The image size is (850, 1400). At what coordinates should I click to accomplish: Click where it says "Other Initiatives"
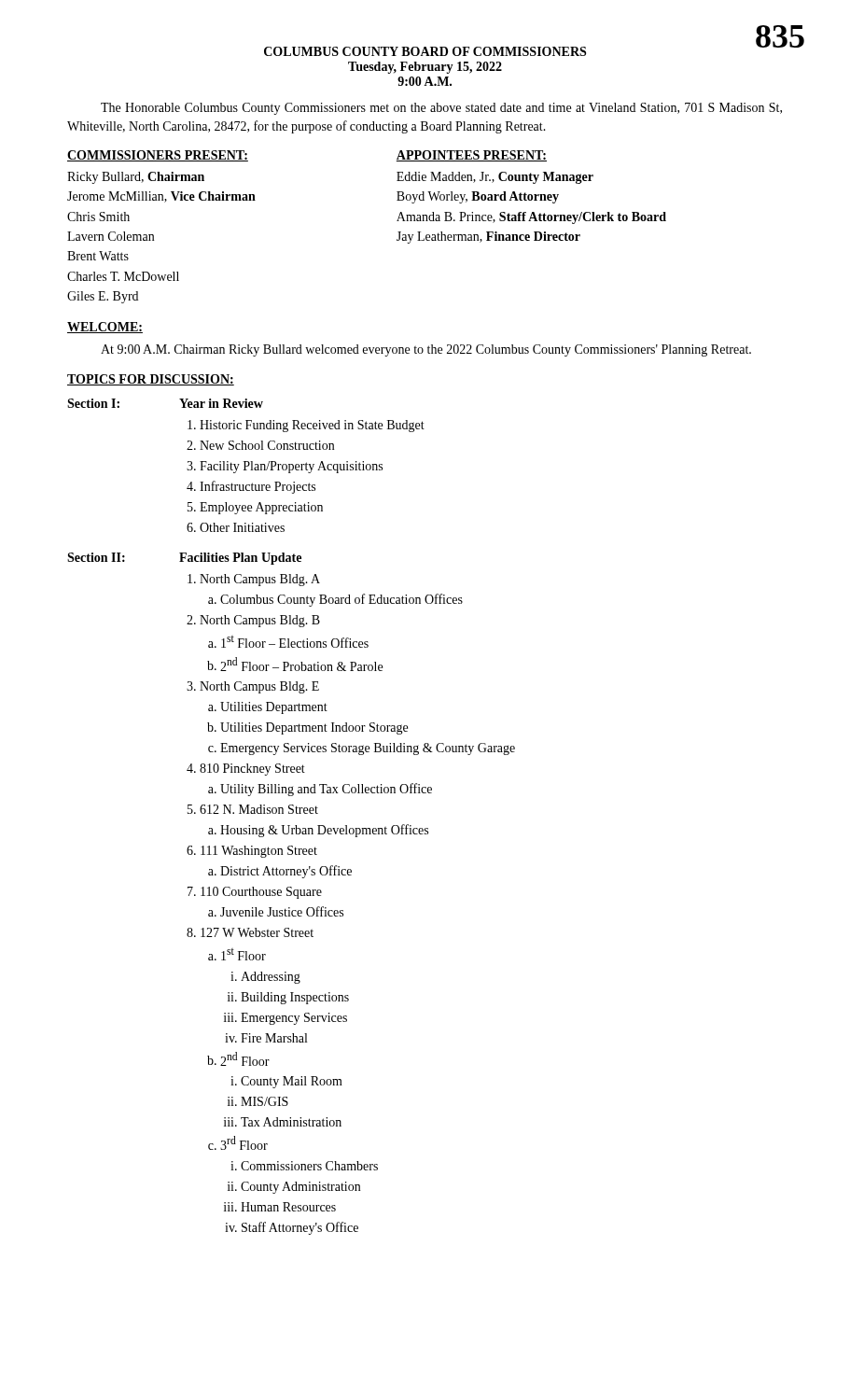(242, 528)
